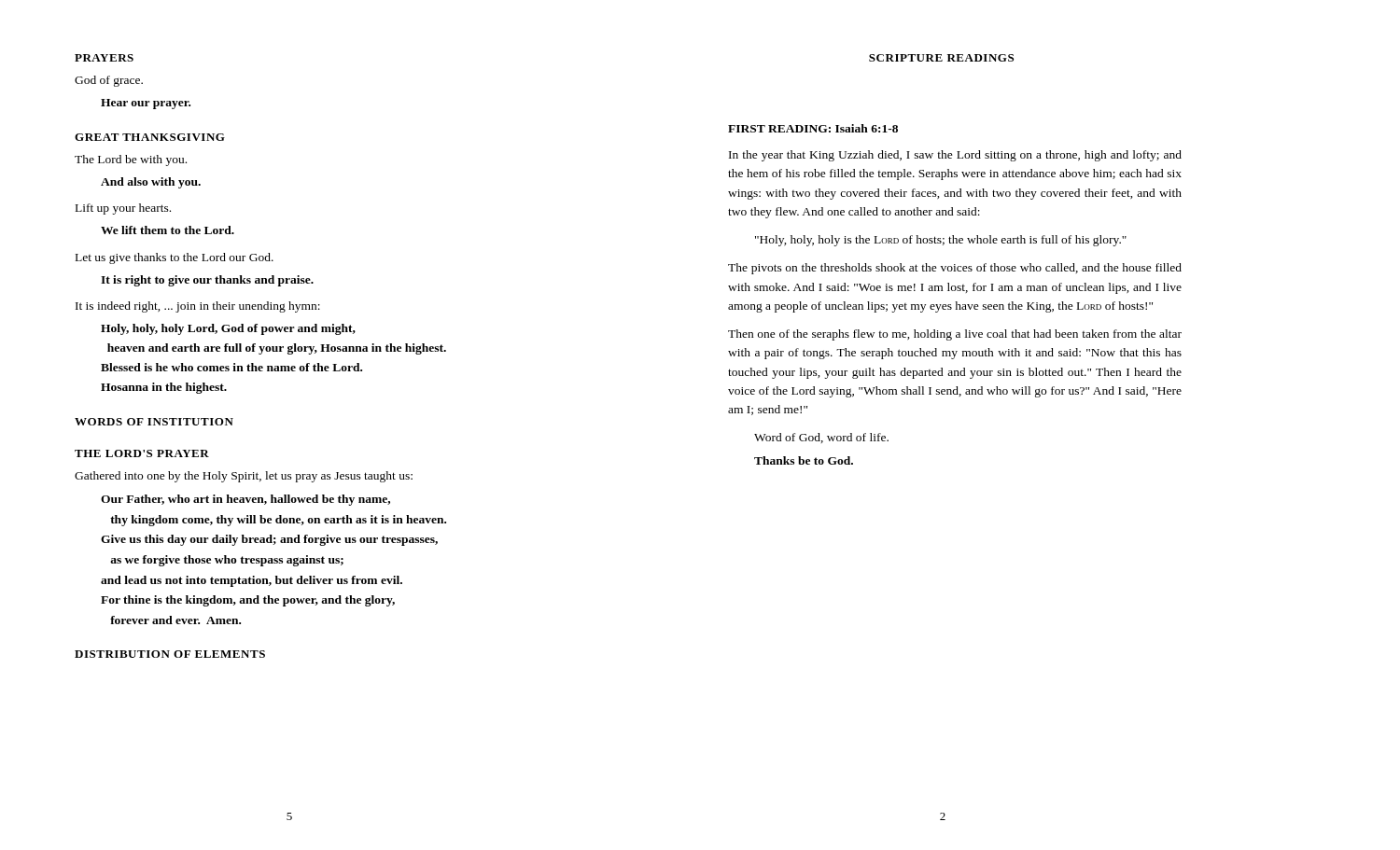
Task: Locate the text starting "We lift them"
Action: click(168, 230)
